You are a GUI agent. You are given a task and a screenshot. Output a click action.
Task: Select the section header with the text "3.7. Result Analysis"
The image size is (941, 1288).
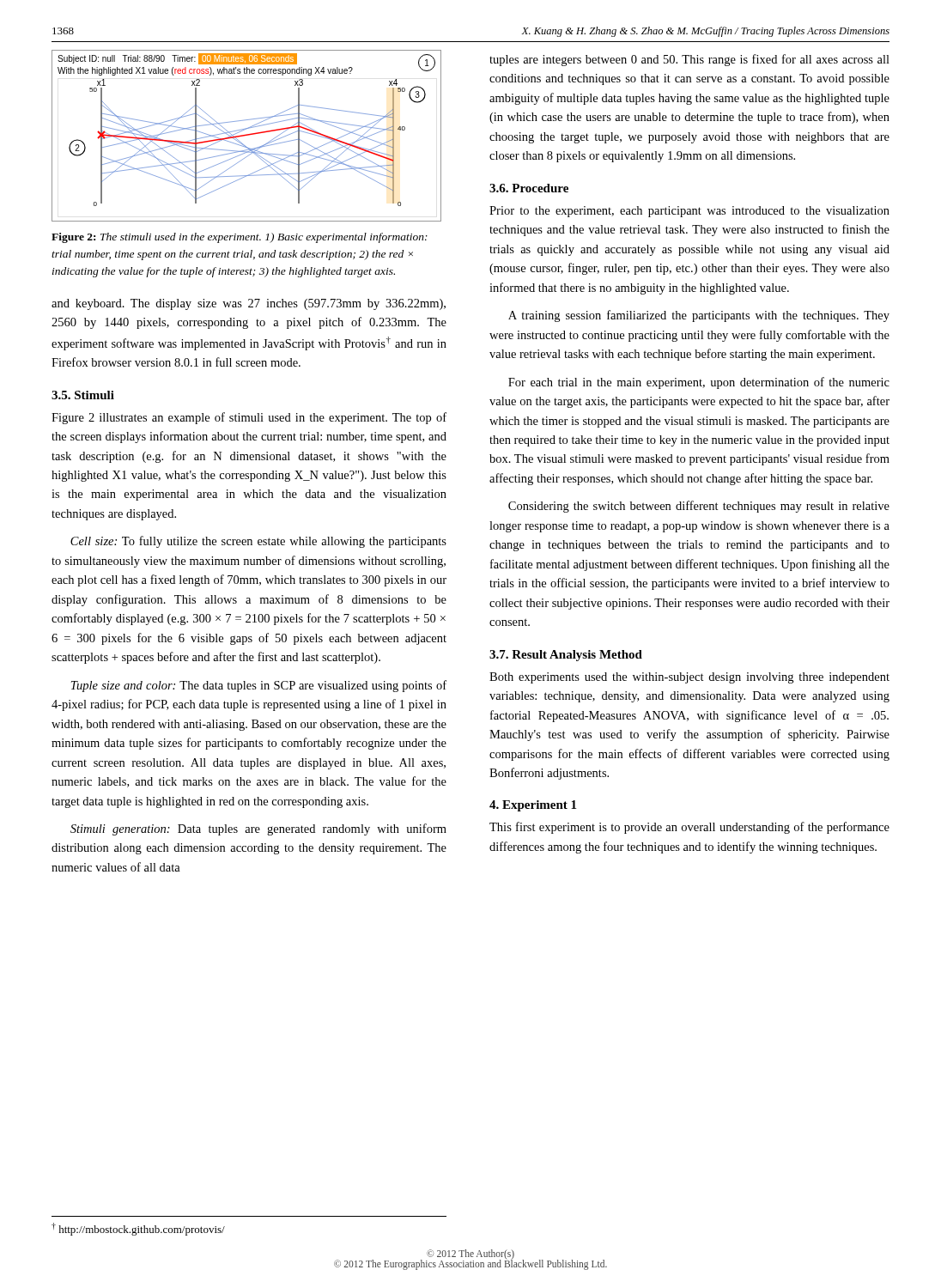click(x=566, y=654)
